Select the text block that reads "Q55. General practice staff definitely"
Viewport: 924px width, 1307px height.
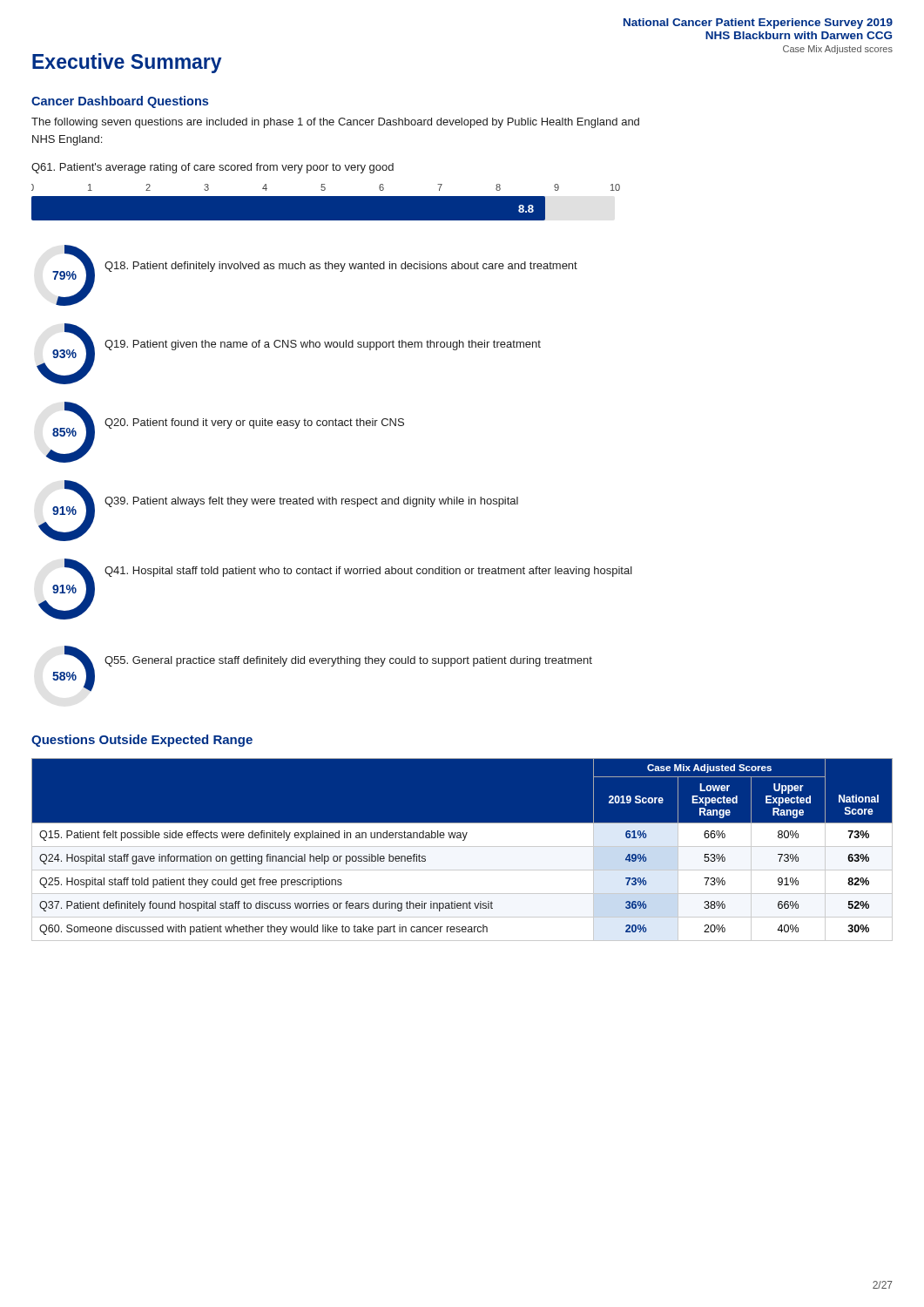348,660
